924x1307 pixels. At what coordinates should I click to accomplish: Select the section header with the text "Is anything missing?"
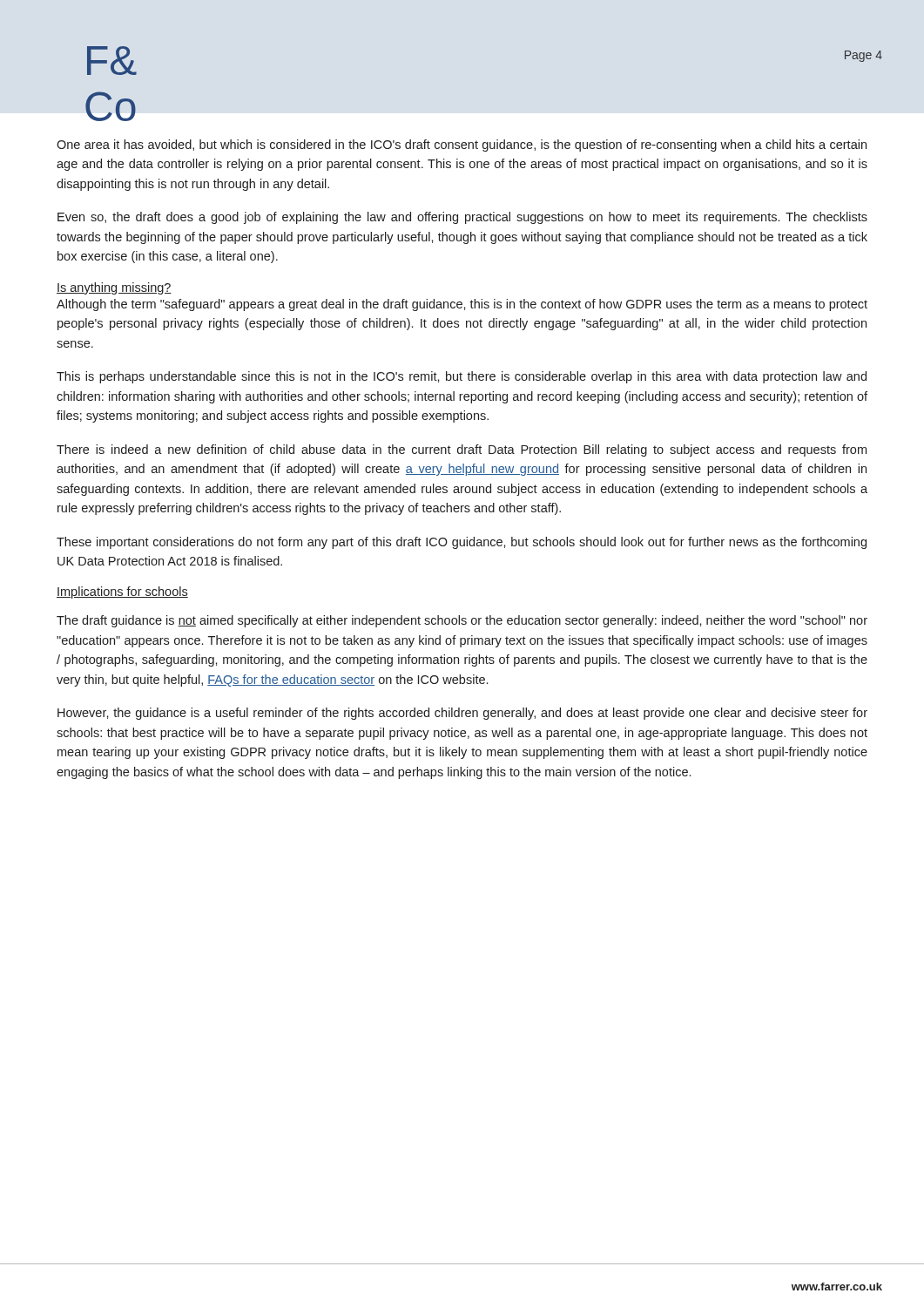click(114, 287)
